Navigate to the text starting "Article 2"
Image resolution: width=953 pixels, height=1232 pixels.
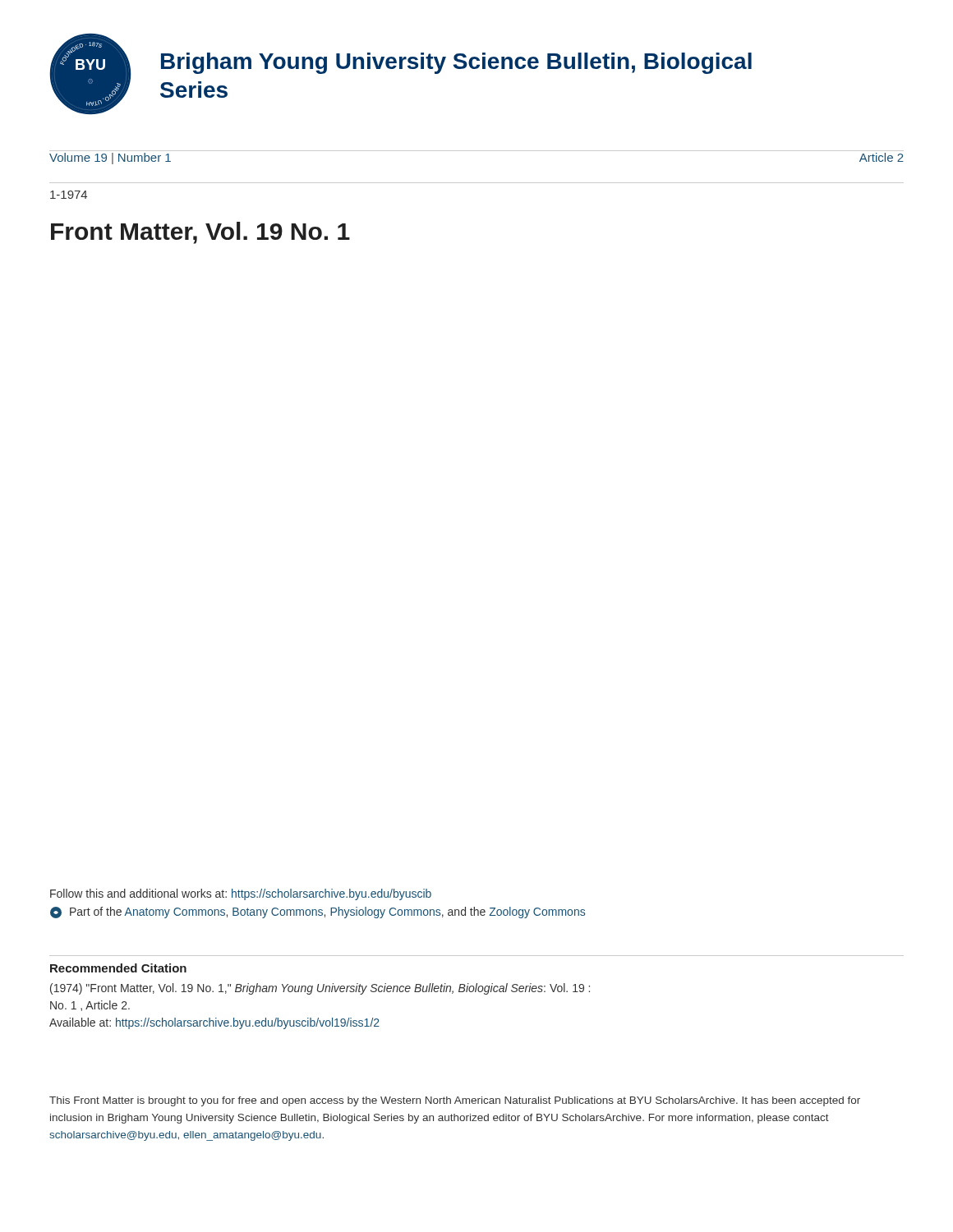(881, 157)
